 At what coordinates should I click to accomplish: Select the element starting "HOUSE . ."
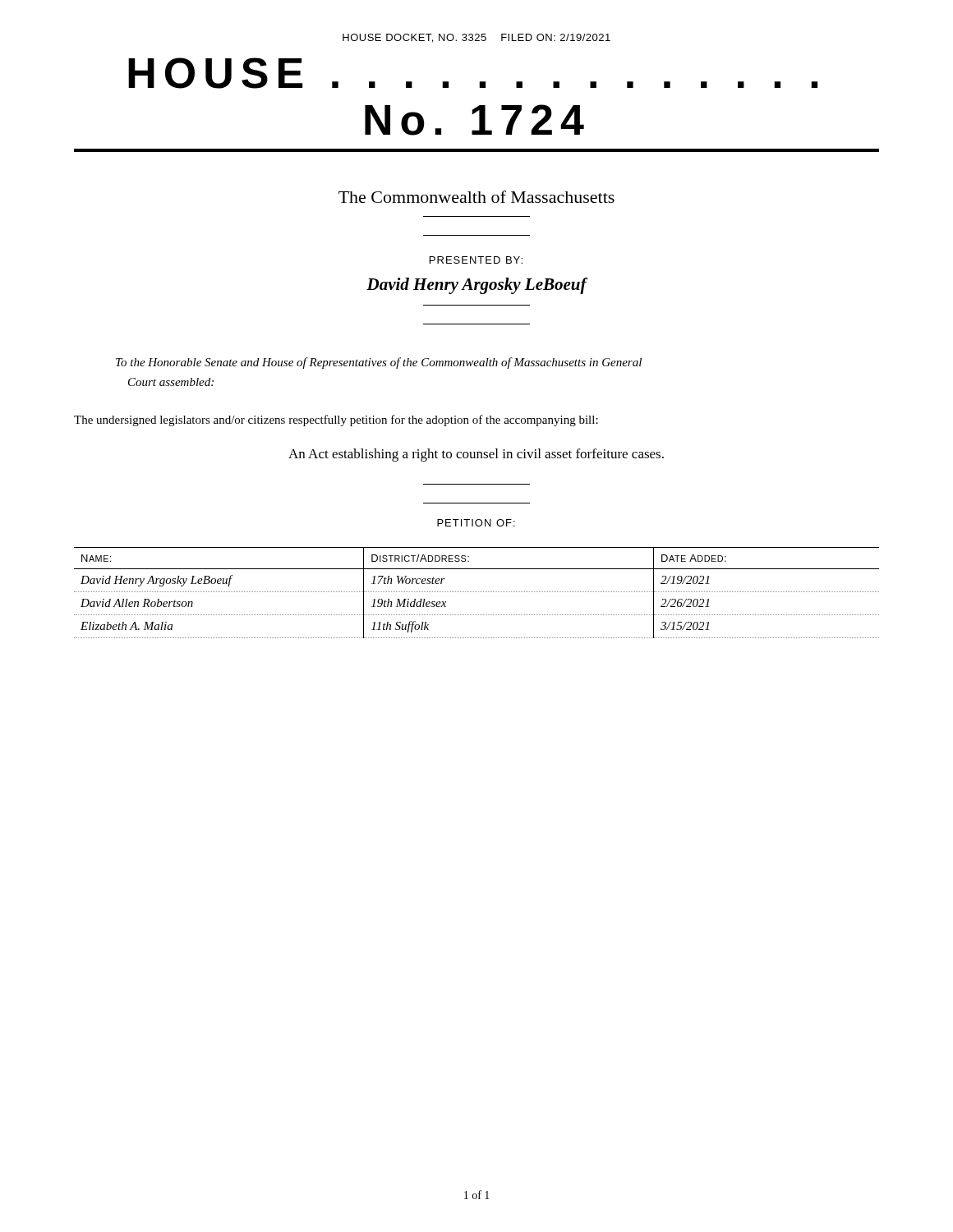(476, 97)
